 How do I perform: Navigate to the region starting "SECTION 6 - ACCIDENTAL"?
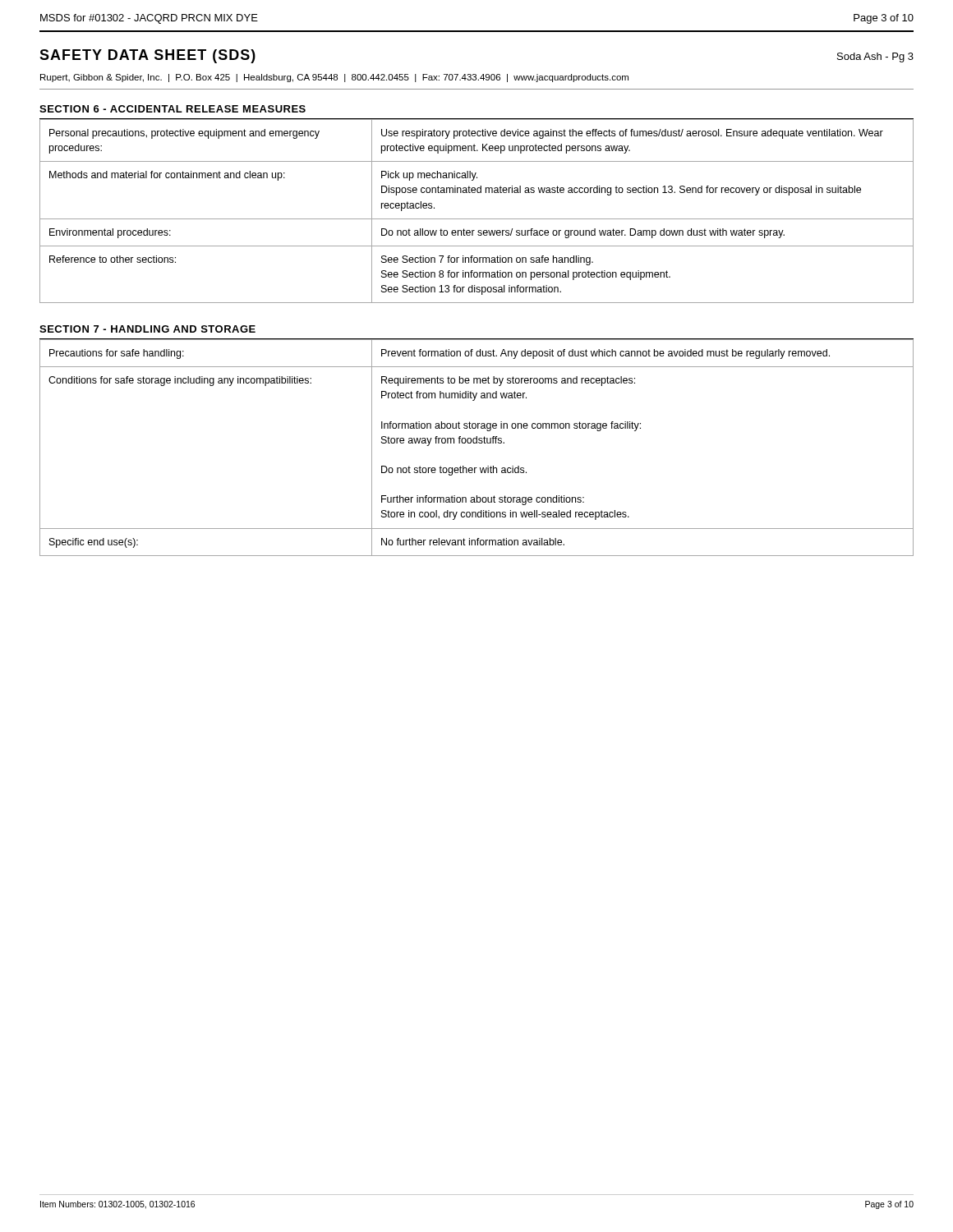coord(173,109)
